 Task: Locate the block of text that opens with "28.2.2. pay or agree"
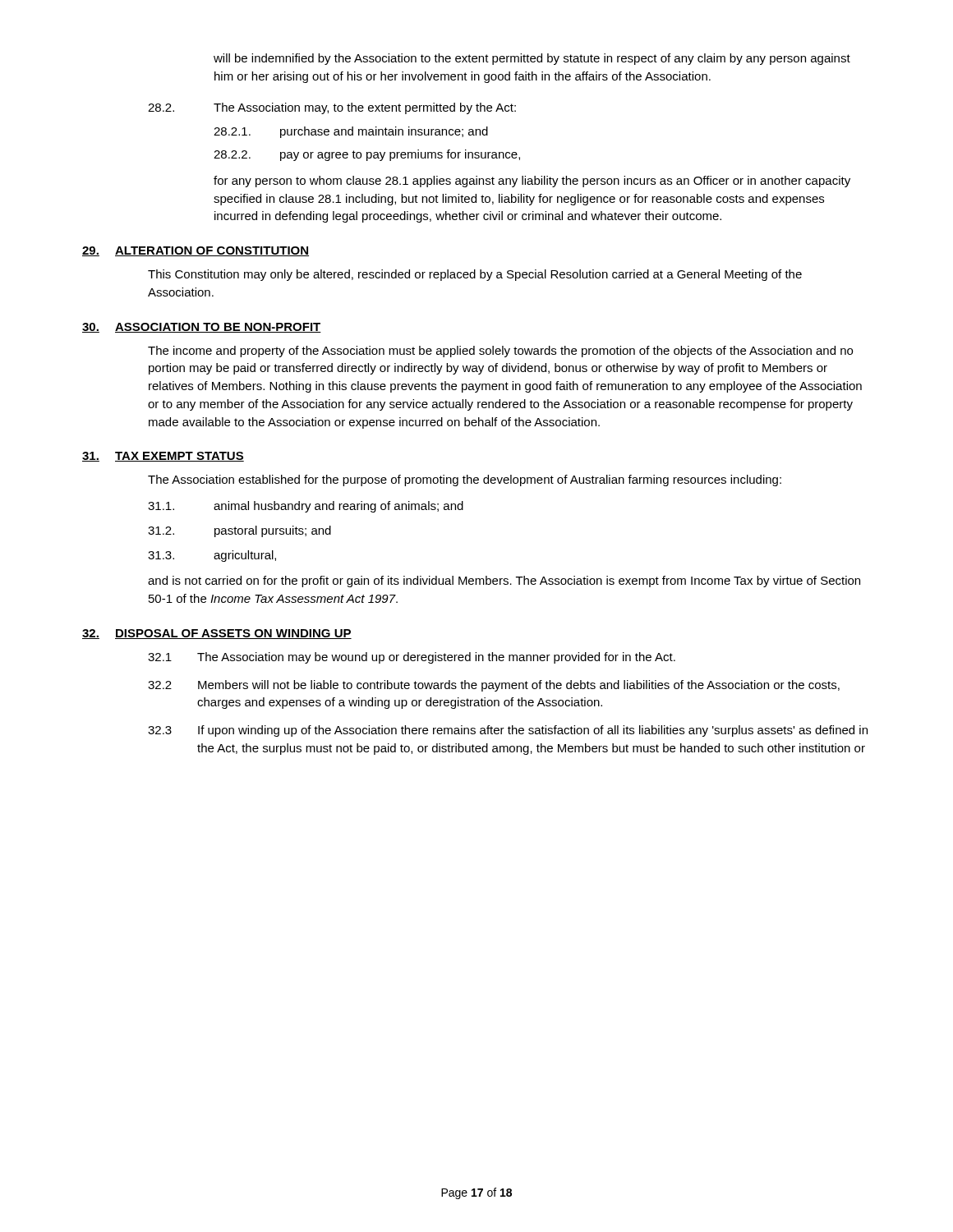tap(367, 154)
